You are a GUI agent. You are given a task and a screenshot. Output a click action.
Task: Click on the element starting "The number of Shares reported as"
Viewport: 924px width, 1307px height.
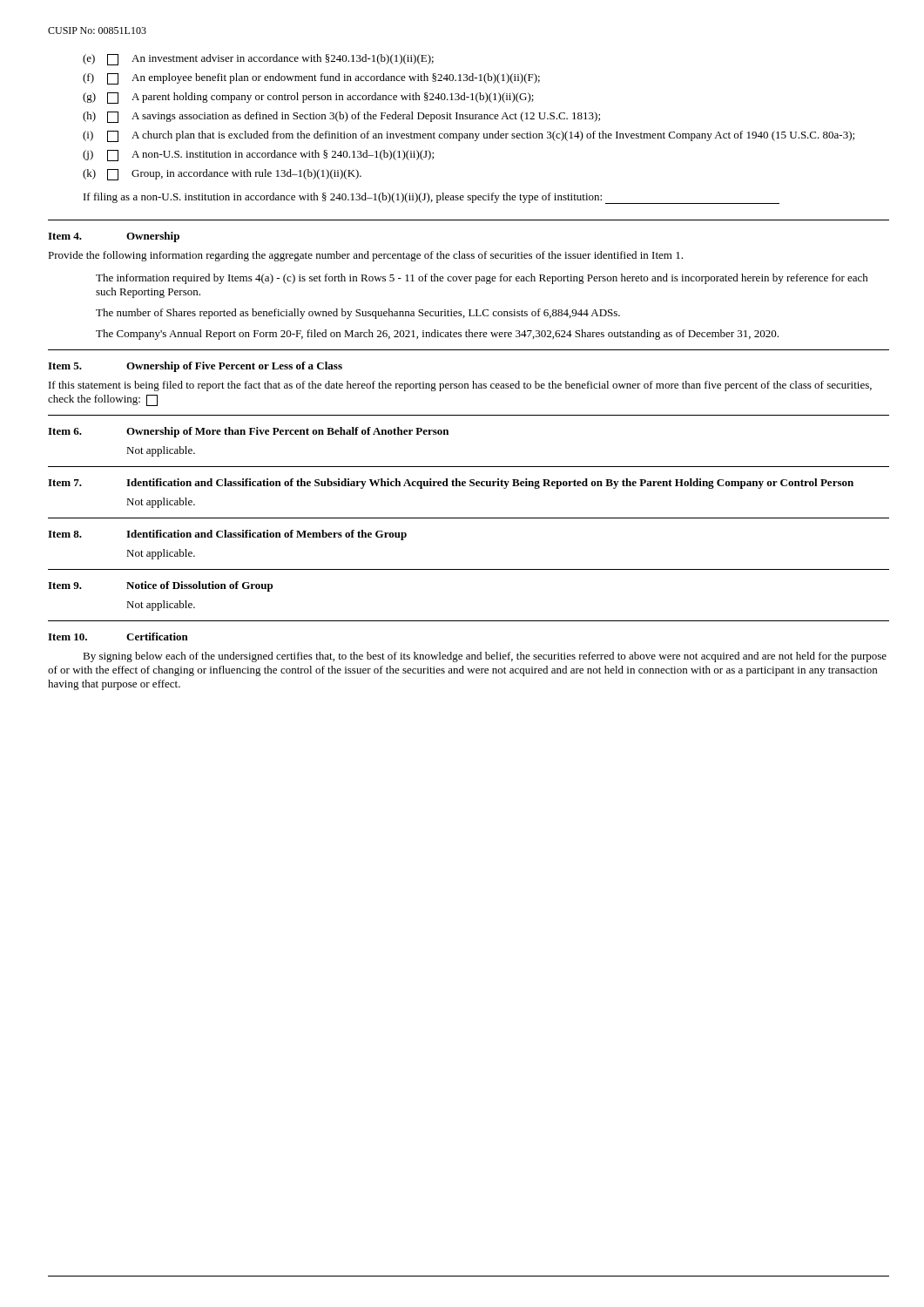click(x=358, y=312)
